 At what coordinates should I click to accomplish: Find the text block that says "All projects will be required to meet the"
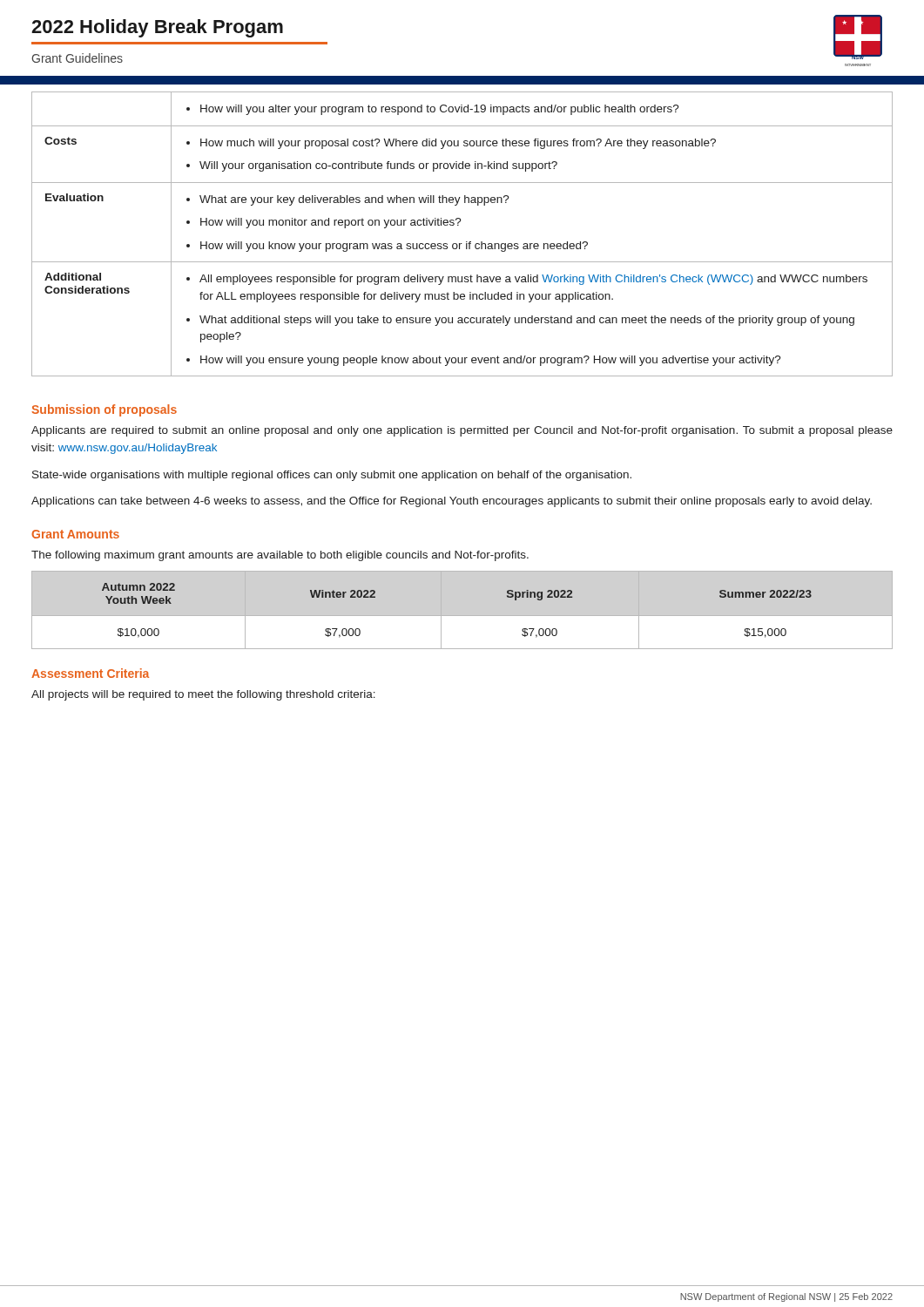tap(204, 694)
